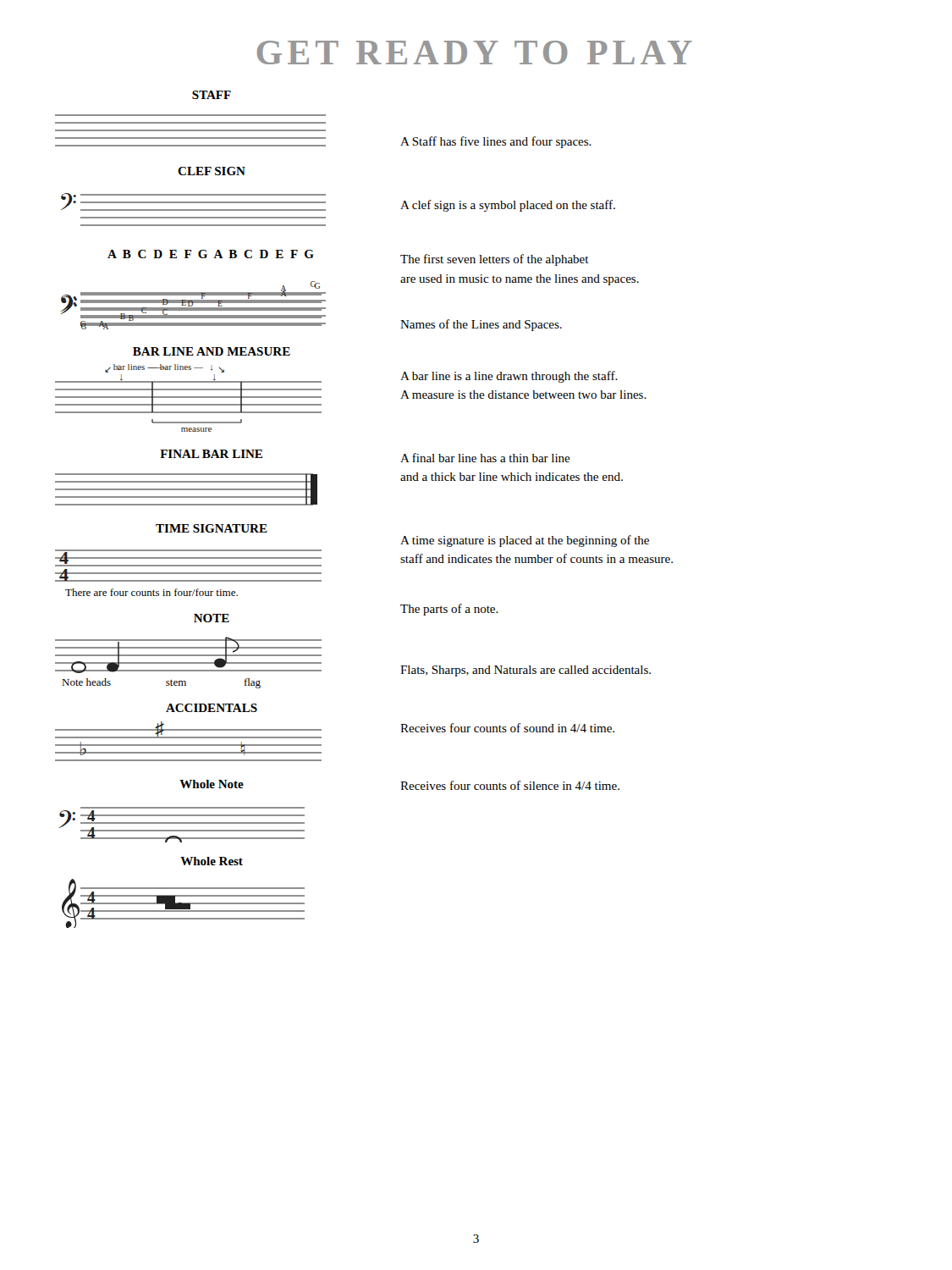The width and height of the screenshot is (952, 1270).
Task: Locate the block of text that opens with "The parts of a"
Action: (x=449, y=608)
